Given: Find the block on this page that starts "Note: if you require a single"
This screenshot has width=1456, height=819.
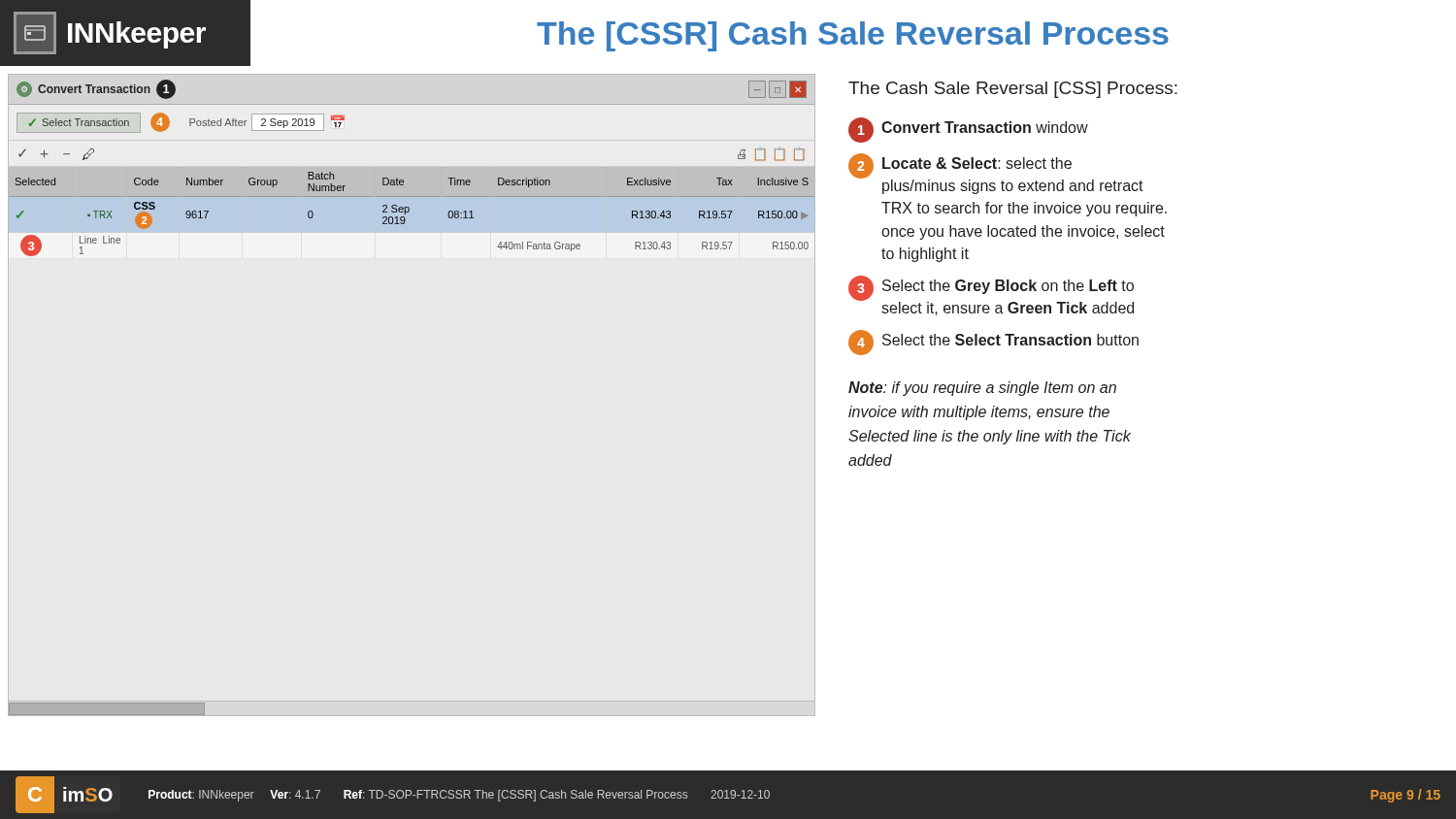Looking at the screenshot, I should [989, 424].
